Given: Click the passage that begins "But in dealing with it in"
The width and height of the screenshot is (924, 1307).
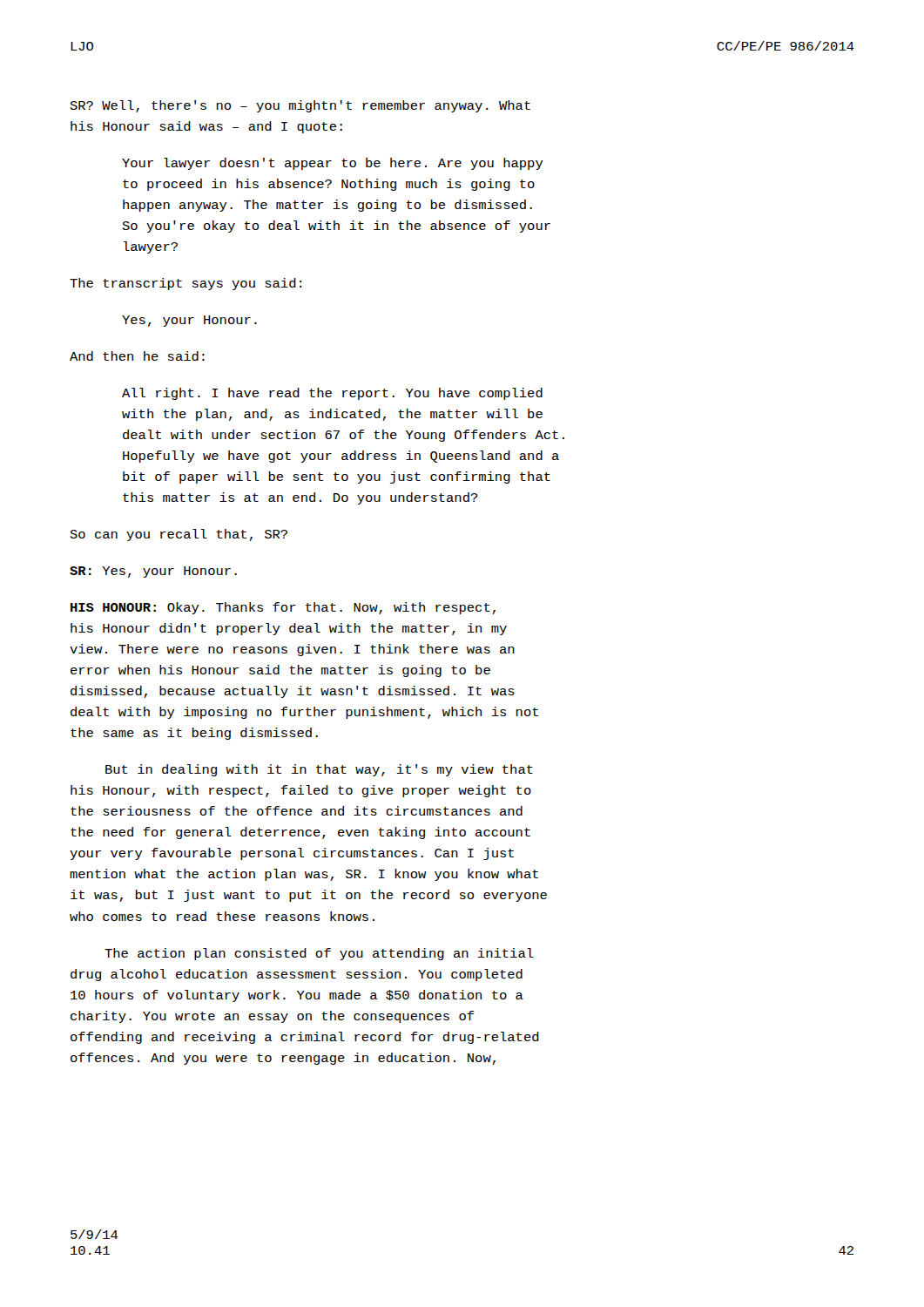Looking at the screenshot, I should tap(462, 844).
